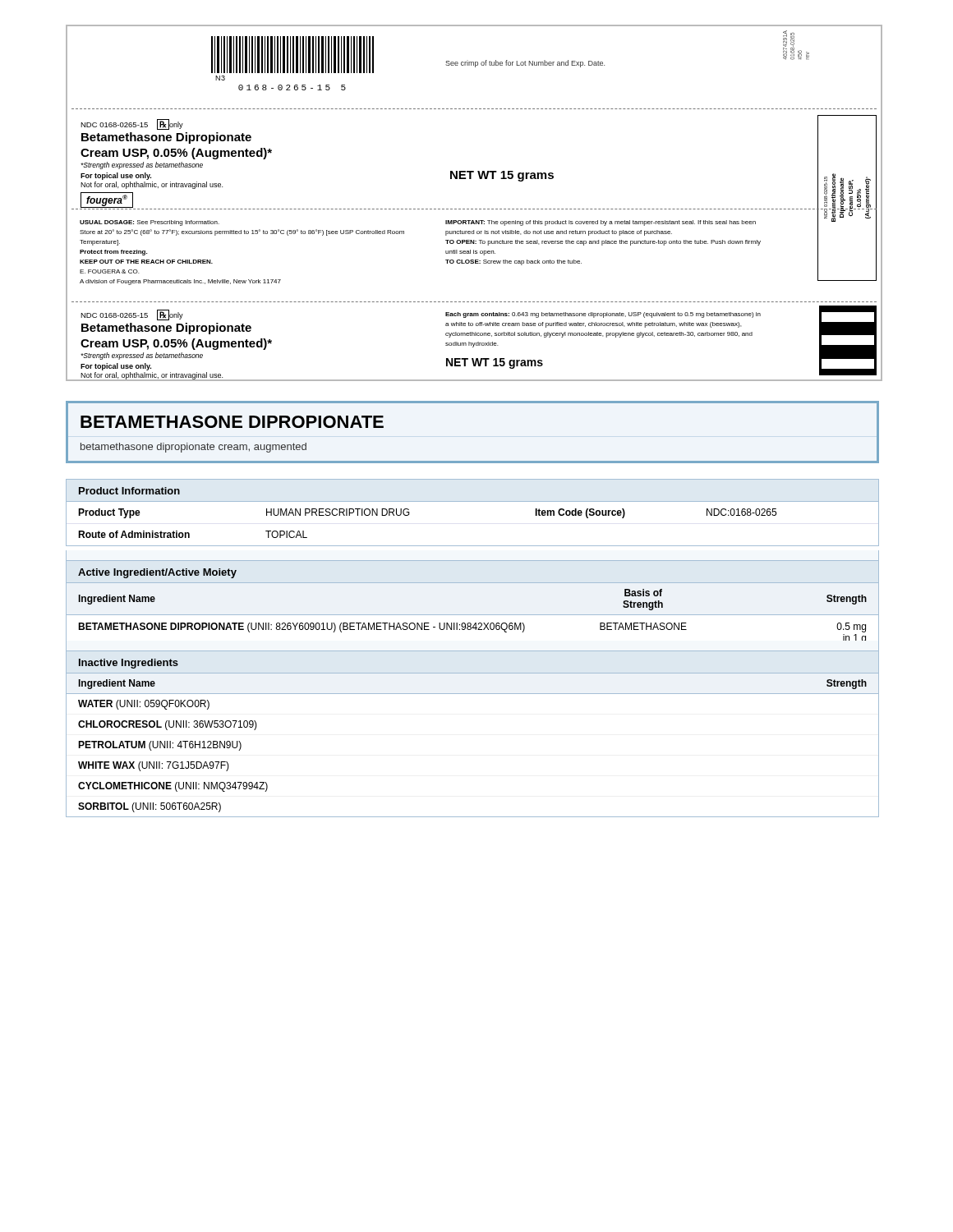953x1232 pixels.
Task: Select the table that reads "BETAMETHASONE DIPROPIONATE (UNII:"
Action: 472,616
